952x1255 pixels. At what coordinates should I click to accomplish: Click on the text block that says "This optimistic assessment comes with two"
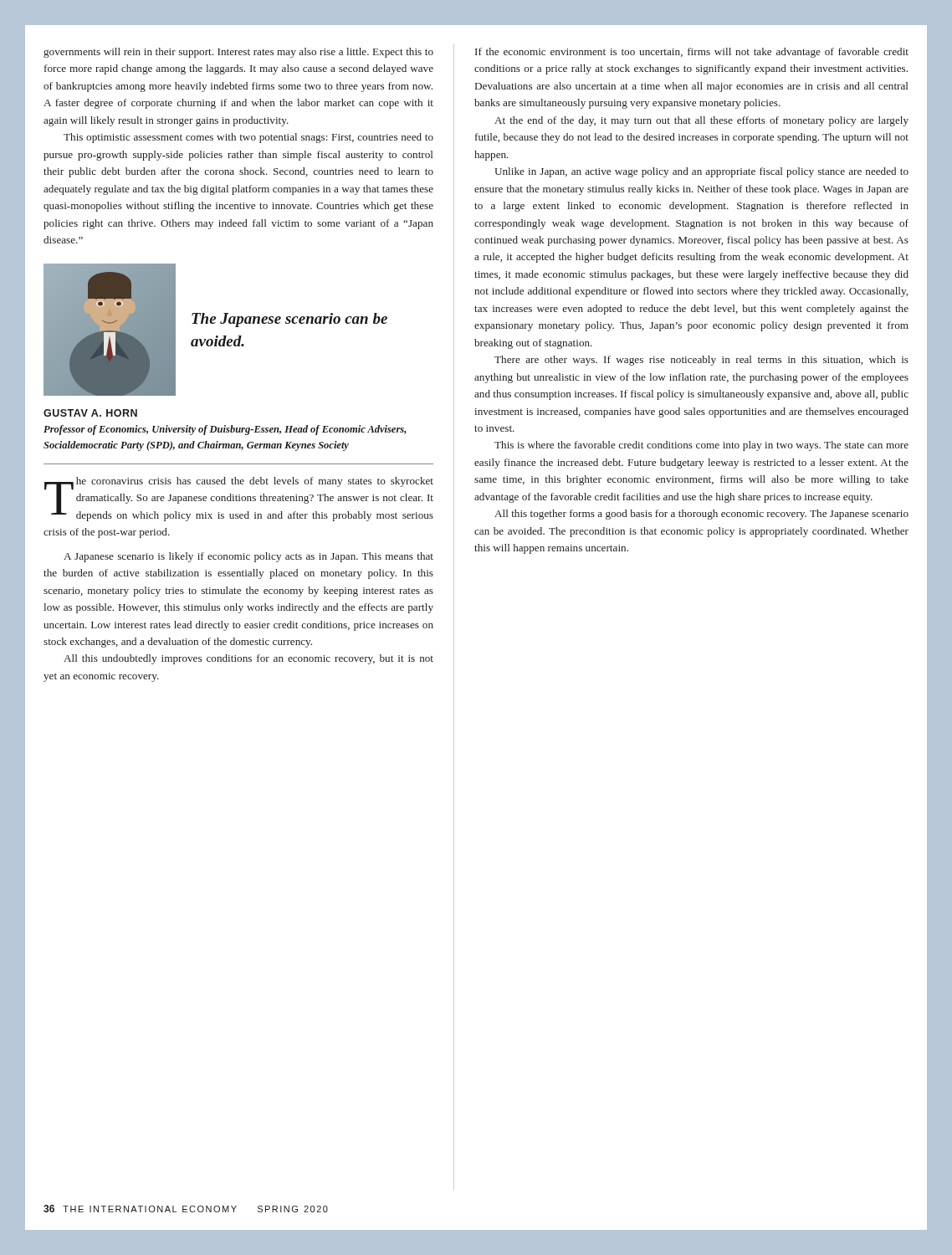[x=238, y=189]
